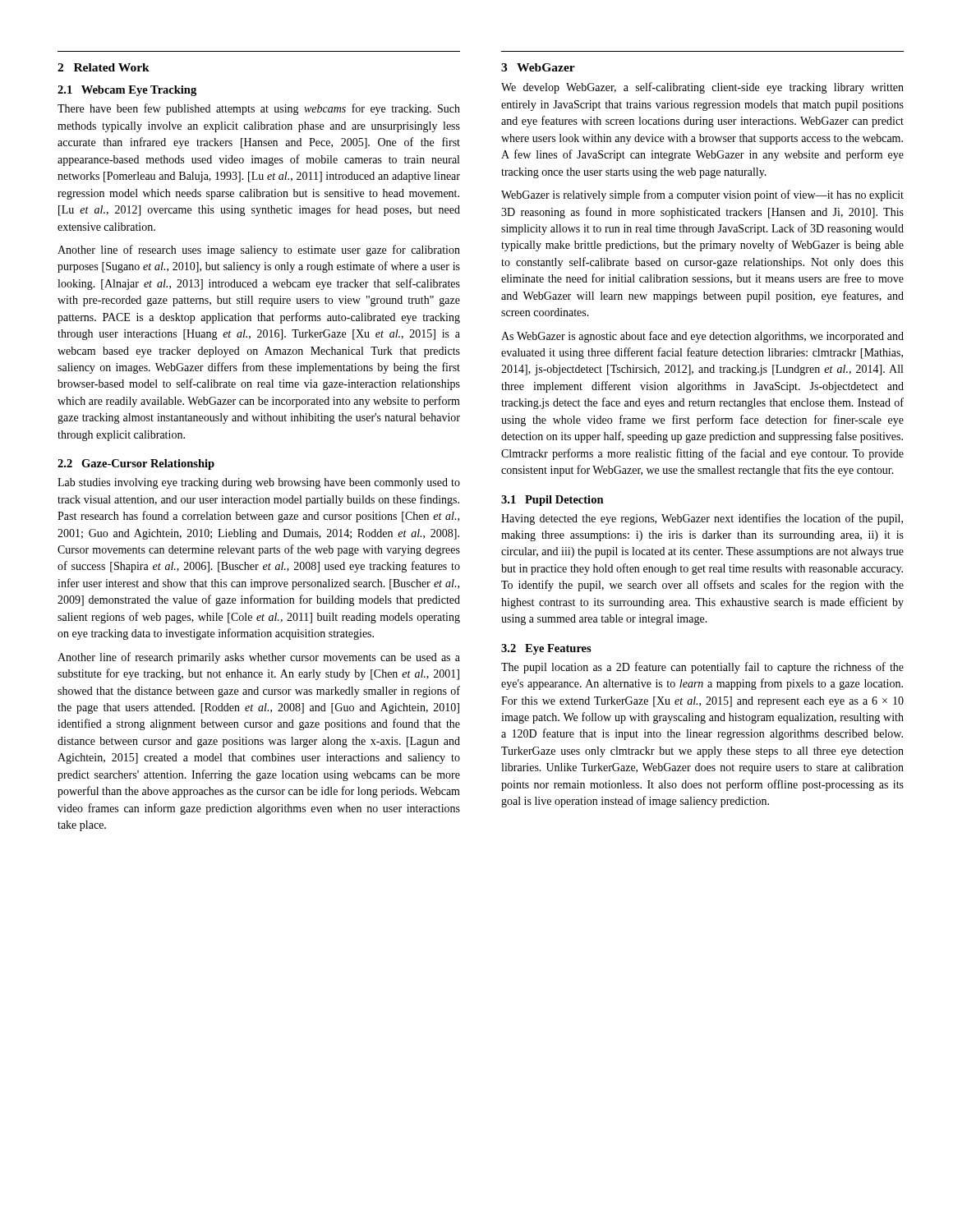Screen dimensions: 1232x953
Task: Click where it says "3 WebGazer"
Action: 538,67
